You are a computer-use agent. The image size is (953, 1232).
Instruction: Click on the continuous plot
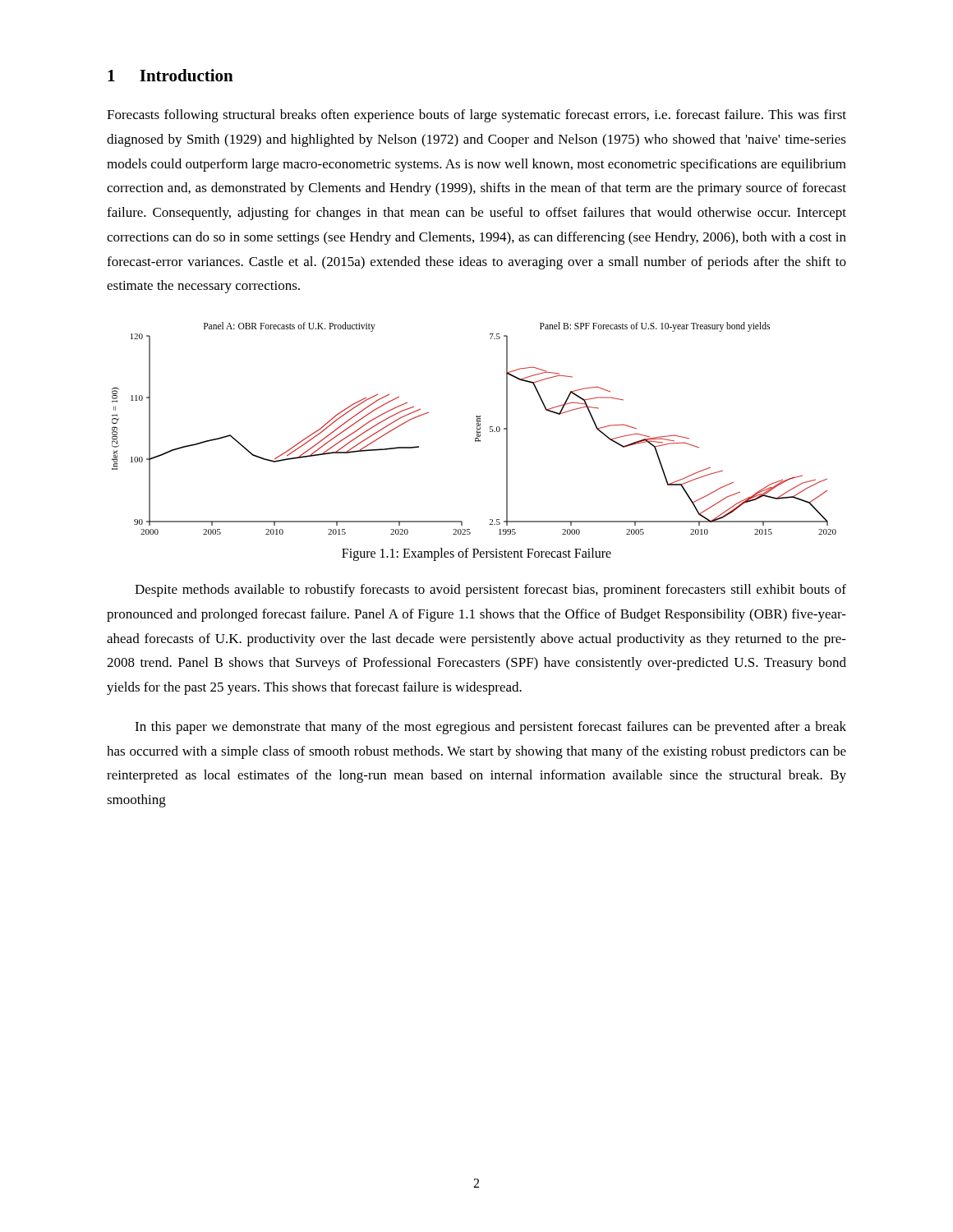tap(476, 430)
